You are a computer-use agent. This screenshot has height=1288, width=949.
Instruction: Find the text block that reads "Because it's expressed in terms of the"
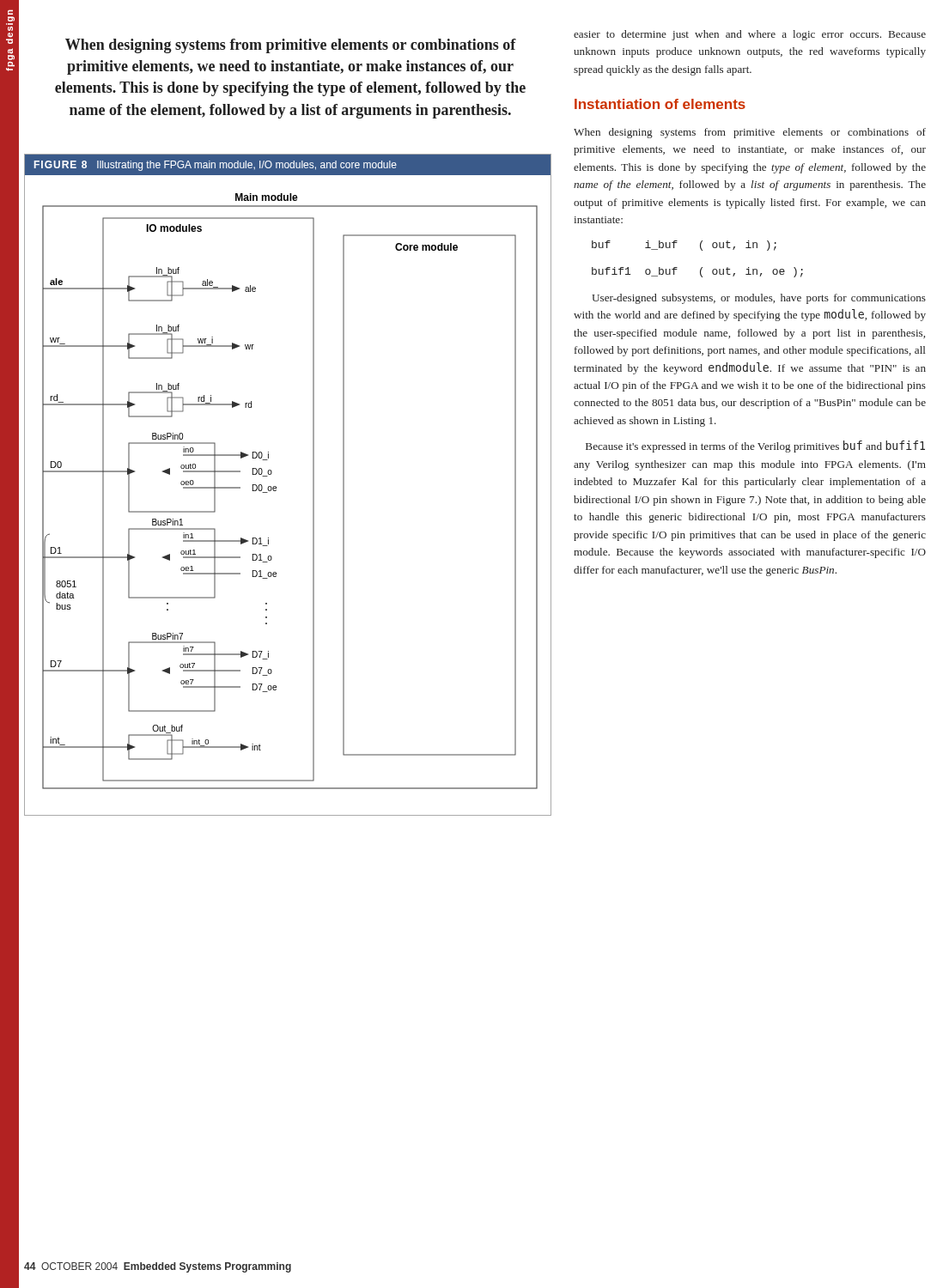click(x=750, y=508)
